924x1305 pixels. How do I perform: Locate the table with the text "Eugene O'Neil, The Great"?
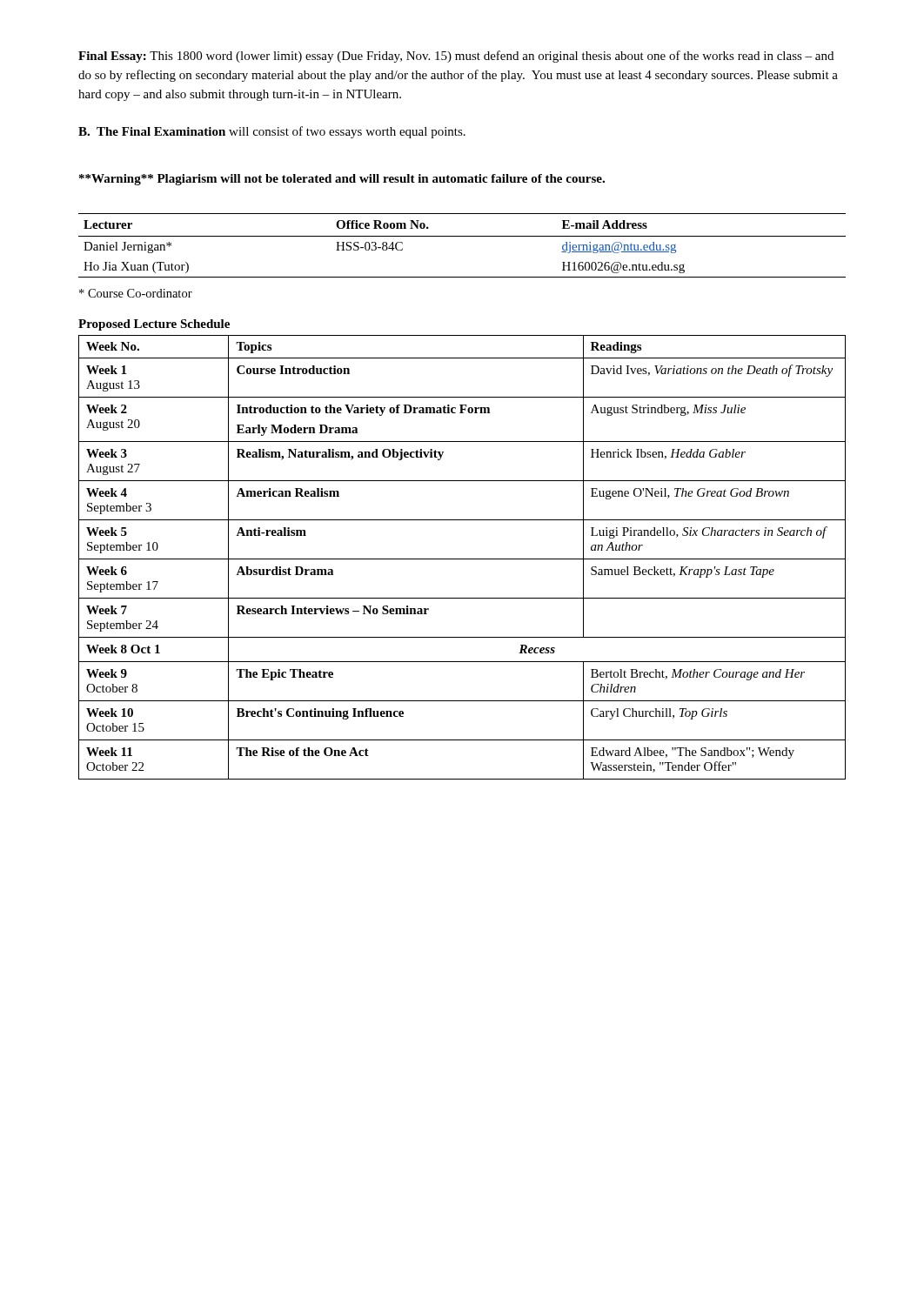pos(462,557)
